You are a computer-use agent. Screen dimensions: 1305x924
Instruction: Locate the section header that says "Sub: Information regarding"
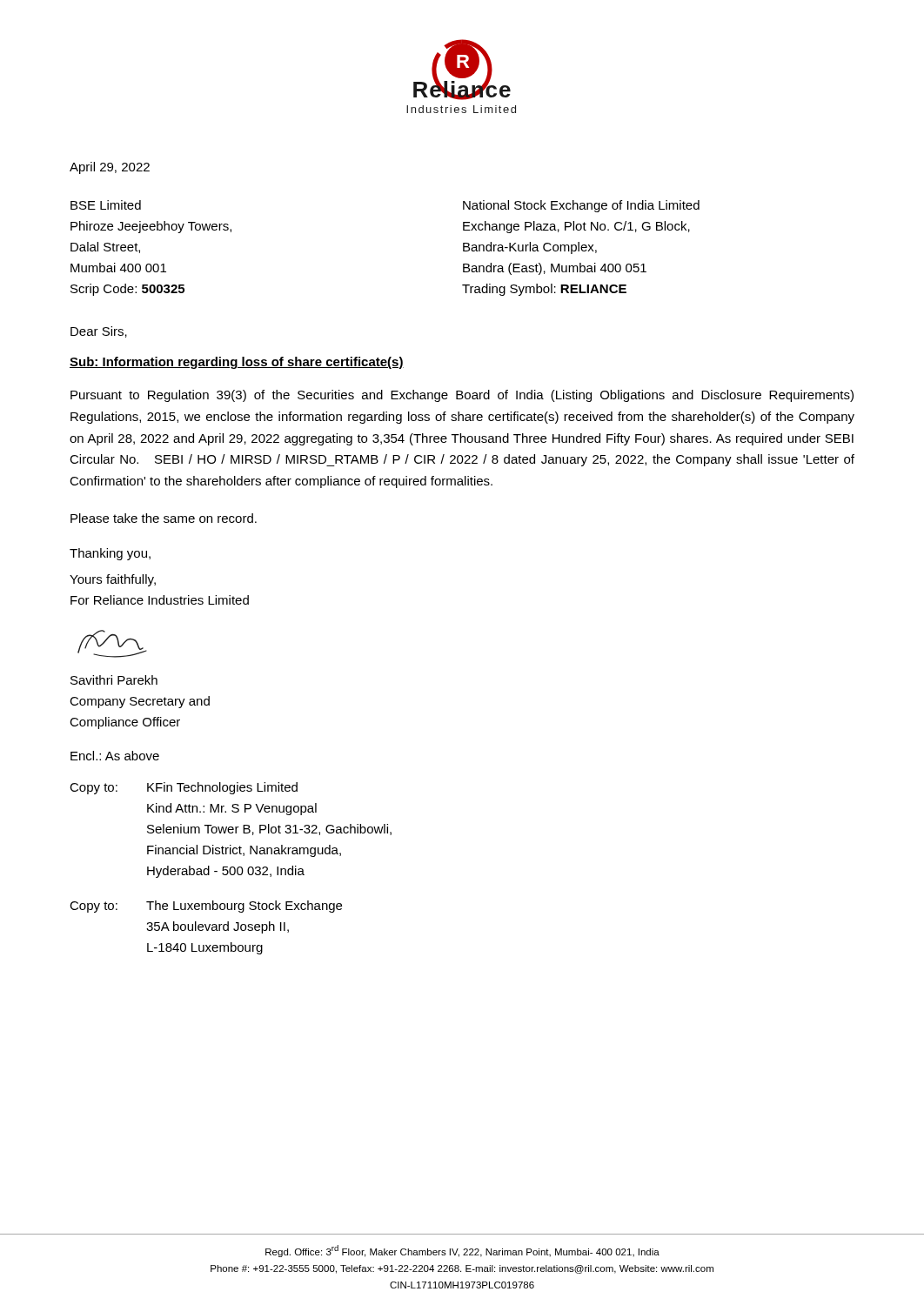(236, 361)
